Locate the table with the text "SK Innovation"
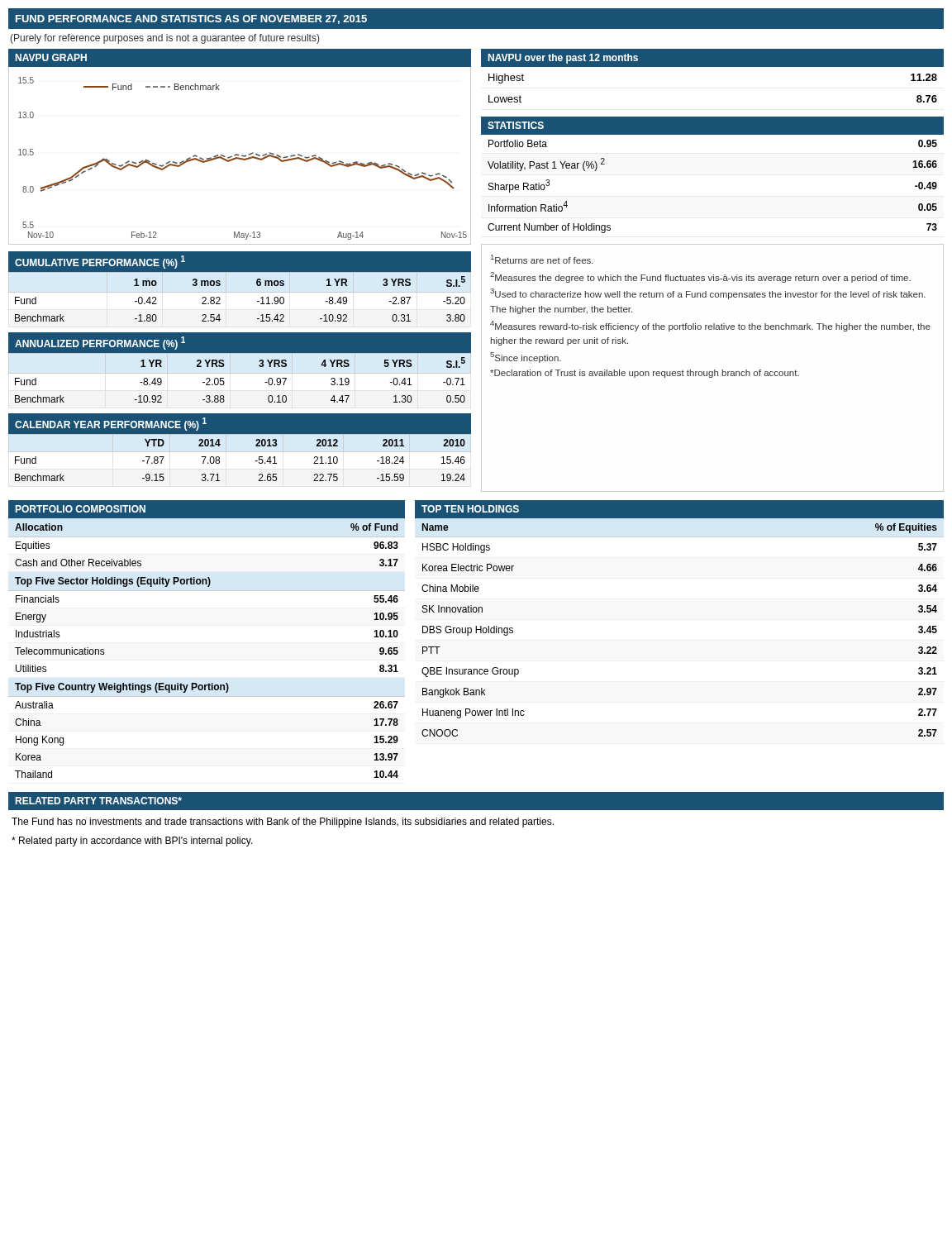The width and height of the screenshot is (952, 1240). (x=679, y=631)
